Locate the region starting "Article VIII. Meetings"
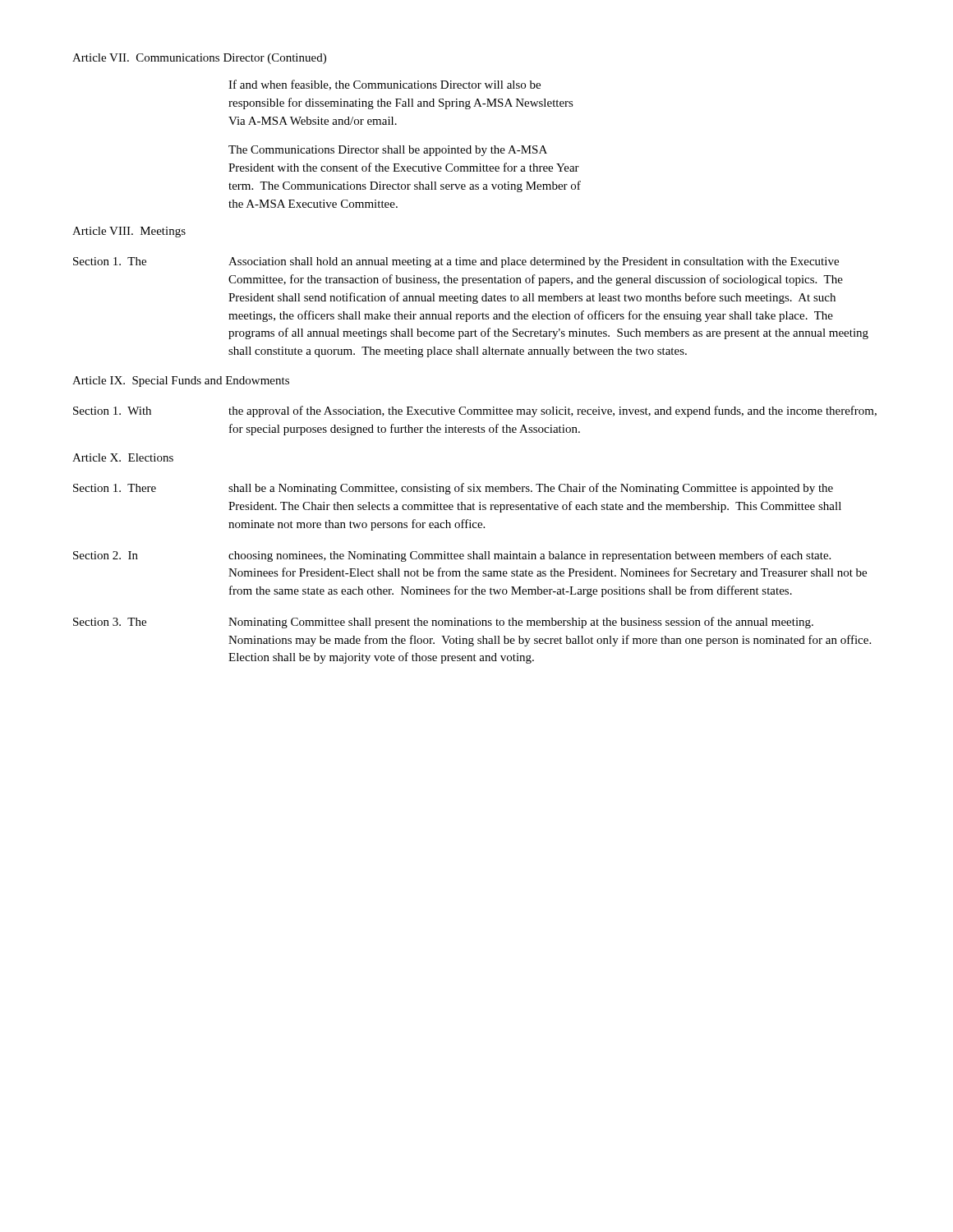This screenshot has height=1232, width=953. (x=129, y=231)
